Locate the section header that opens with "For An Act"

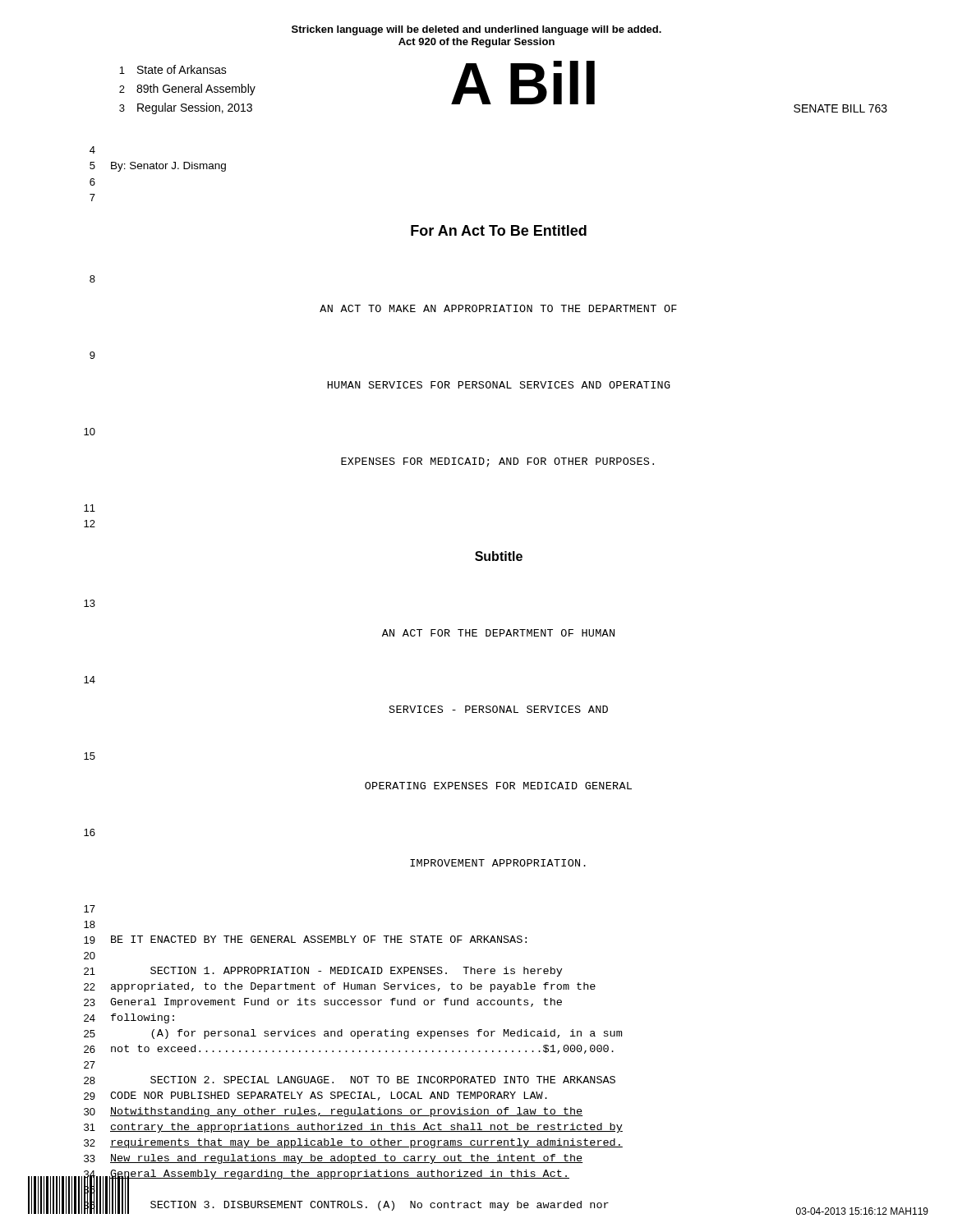pyautogui.click(x=499, y=231)
